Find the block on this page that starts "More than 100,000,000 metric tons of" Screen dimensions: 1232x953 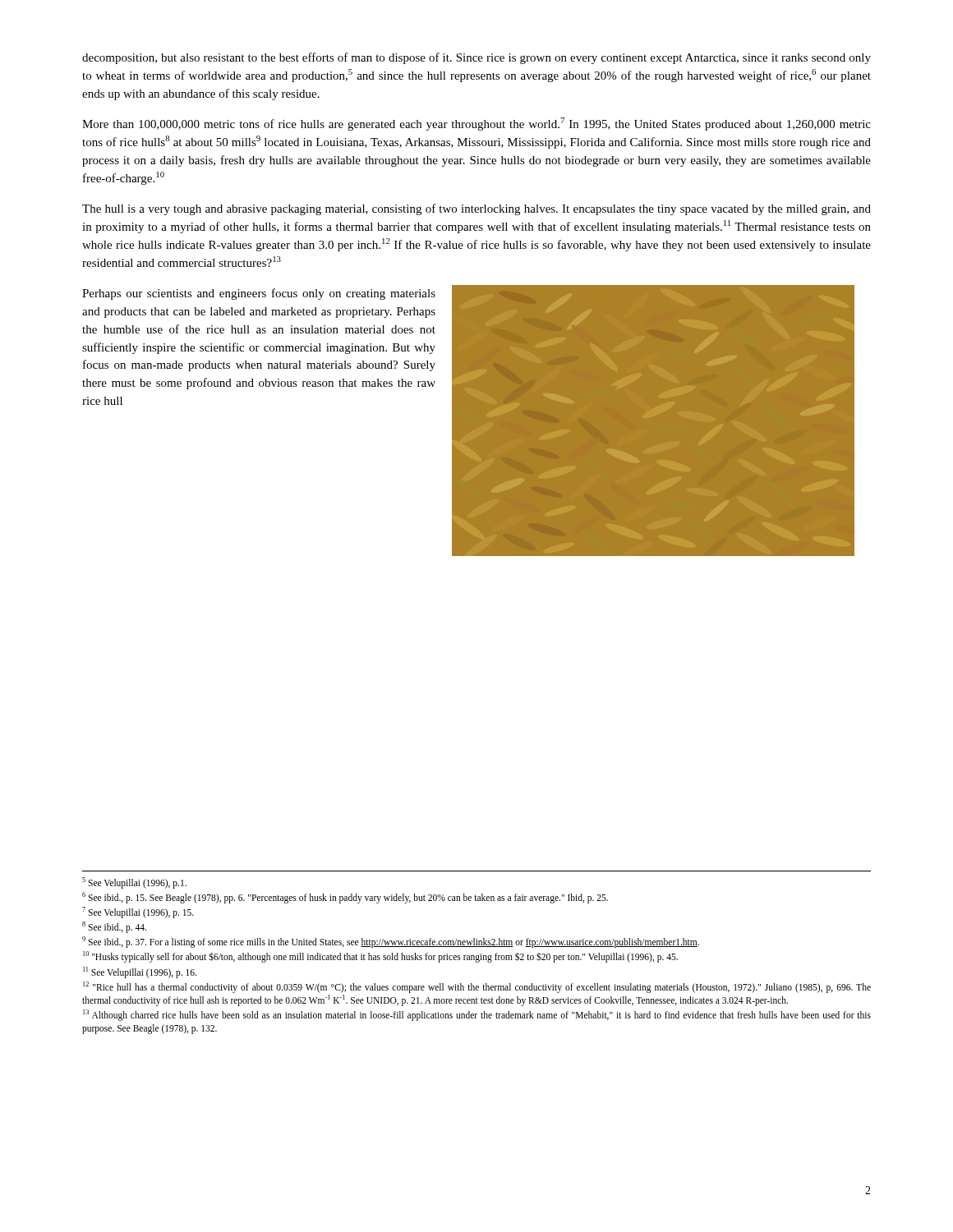click(x=476, y=150)
